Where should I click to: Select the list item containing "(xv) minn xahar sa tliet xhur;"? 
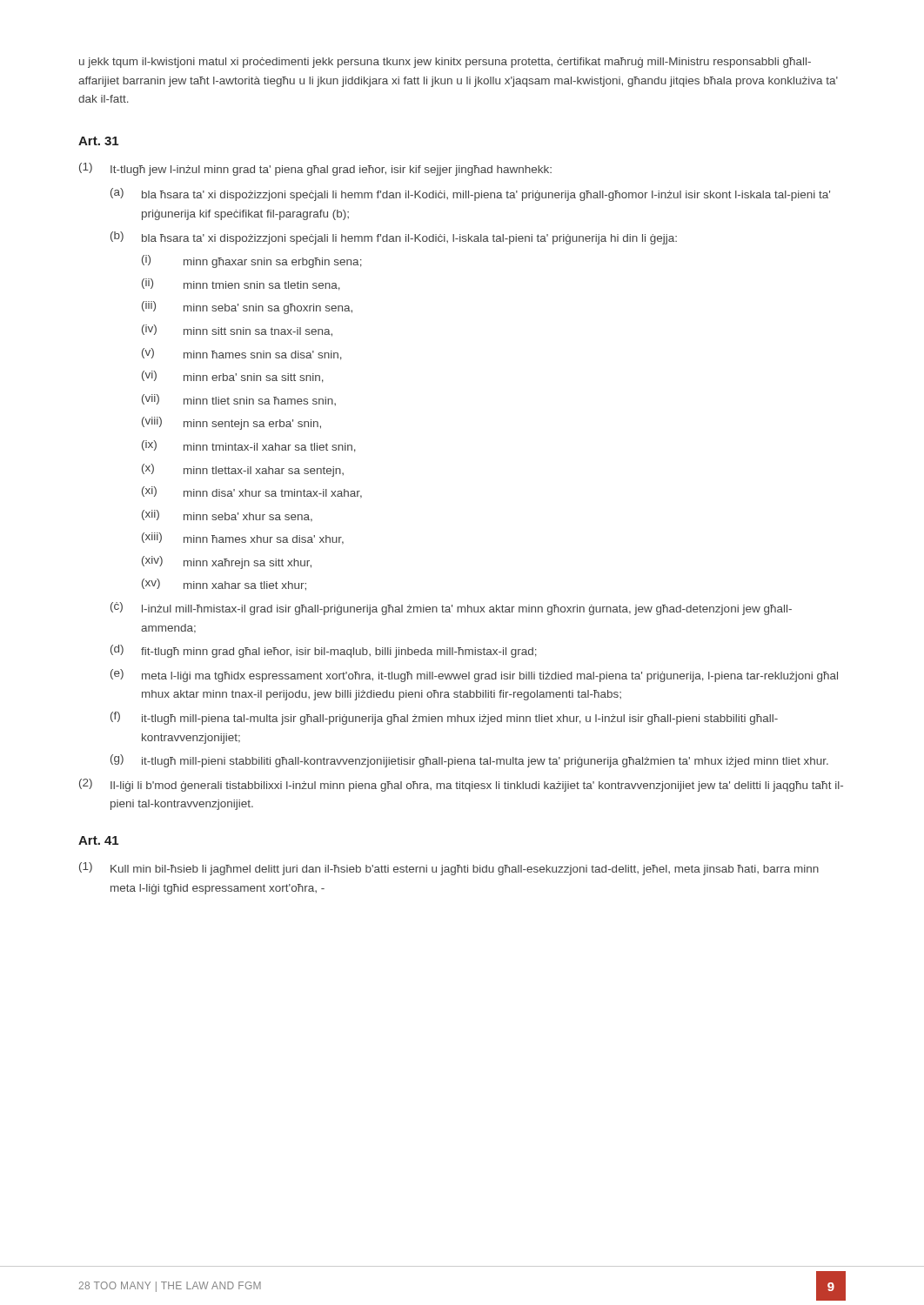click(x=224, y=585)
